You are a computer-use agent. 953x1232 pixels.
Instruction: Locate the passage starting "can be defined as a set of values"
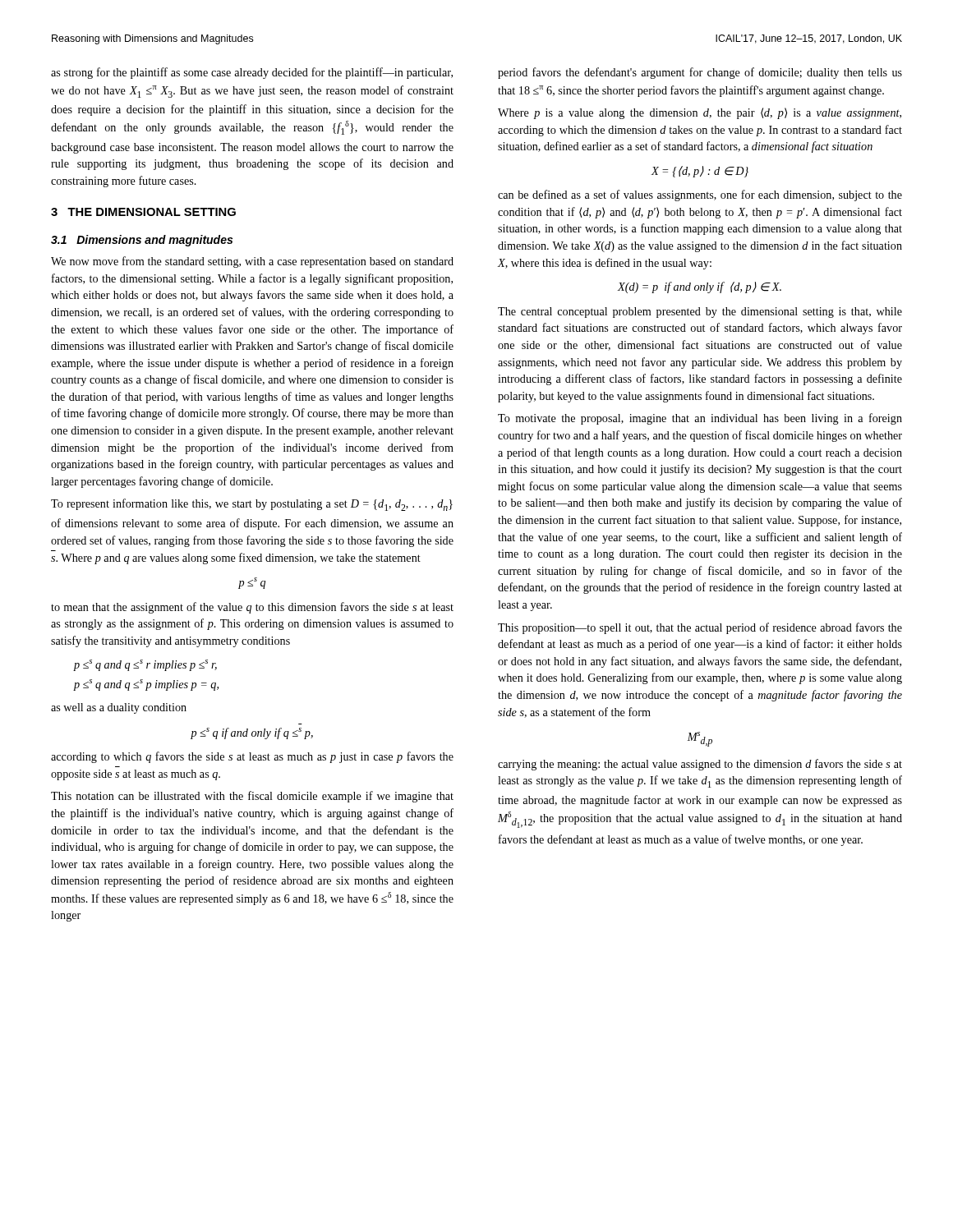[x=700, y=229]
